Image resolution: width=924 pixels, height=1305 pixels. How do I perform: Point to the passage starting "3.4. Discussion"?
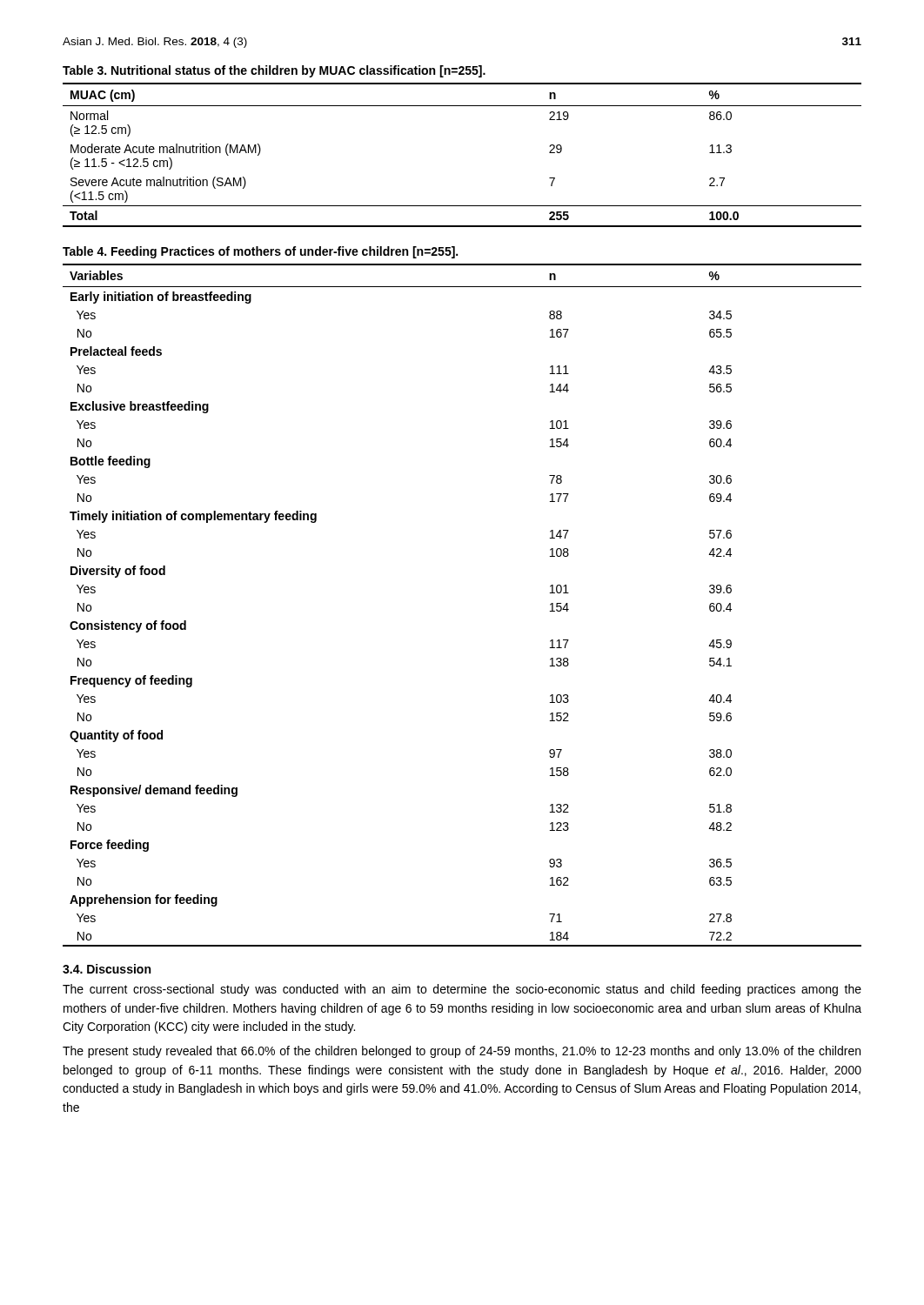coord(107,969)
